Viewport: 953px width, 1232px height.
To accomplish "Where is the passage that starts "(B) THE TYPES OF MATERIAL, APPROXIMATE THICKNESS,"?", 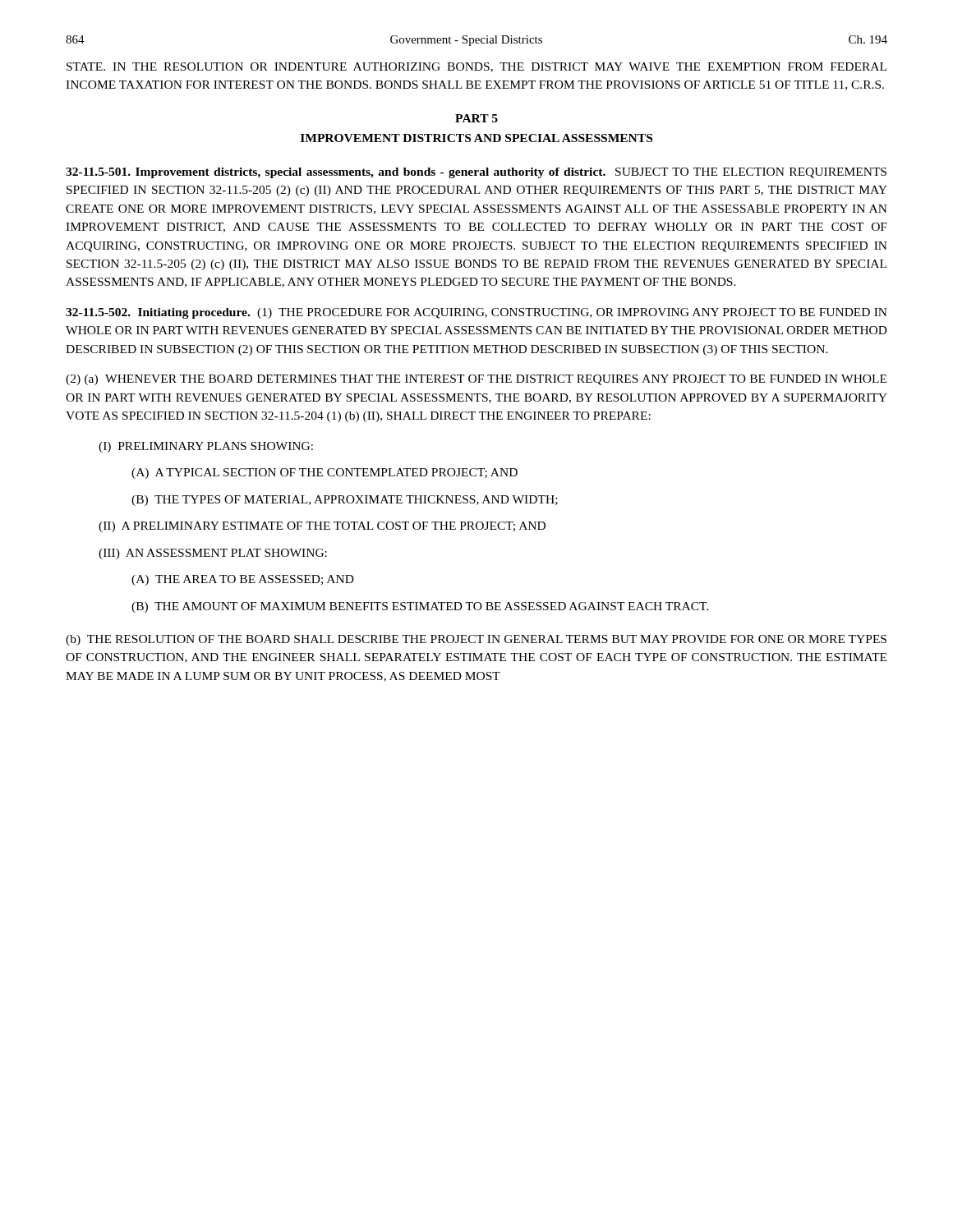I will pos(509,499).
